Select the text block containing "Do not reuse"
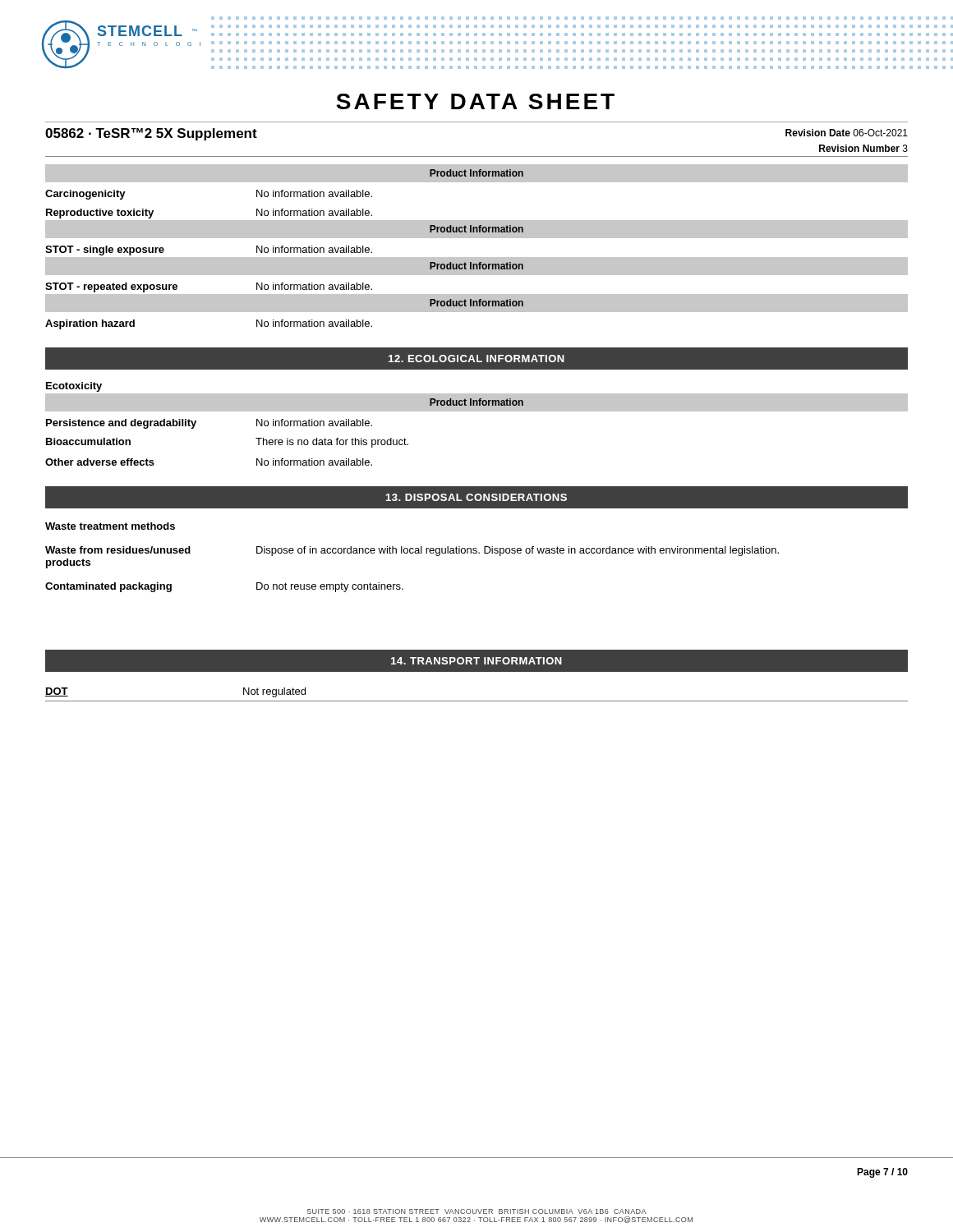 coord(330,586)
